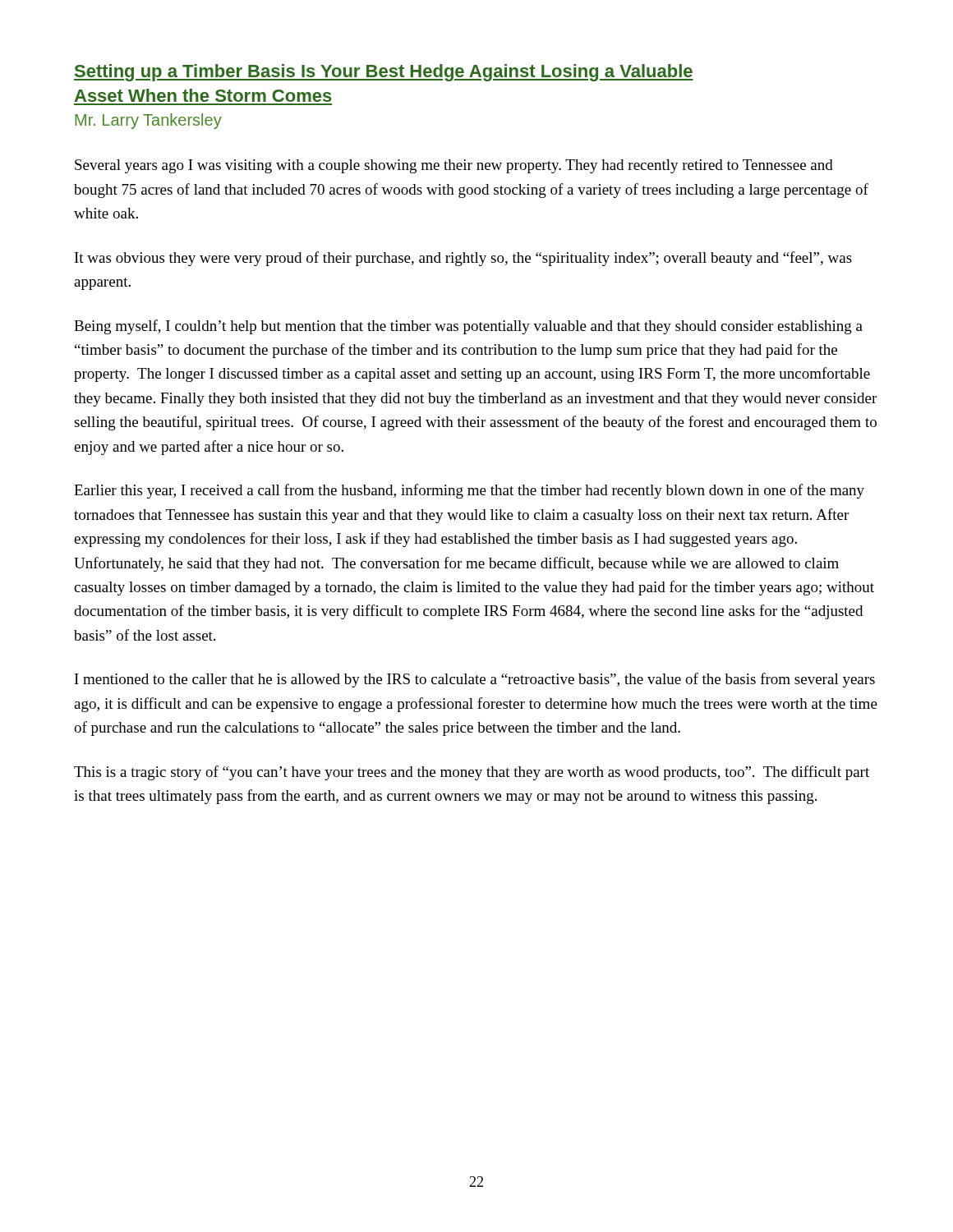Image resolution: width=953 pixels, height=1232 pixels.
Task: Click on the text block that reads "Being myself, I couldn’t help but mention that"
Action: (476, 386)
